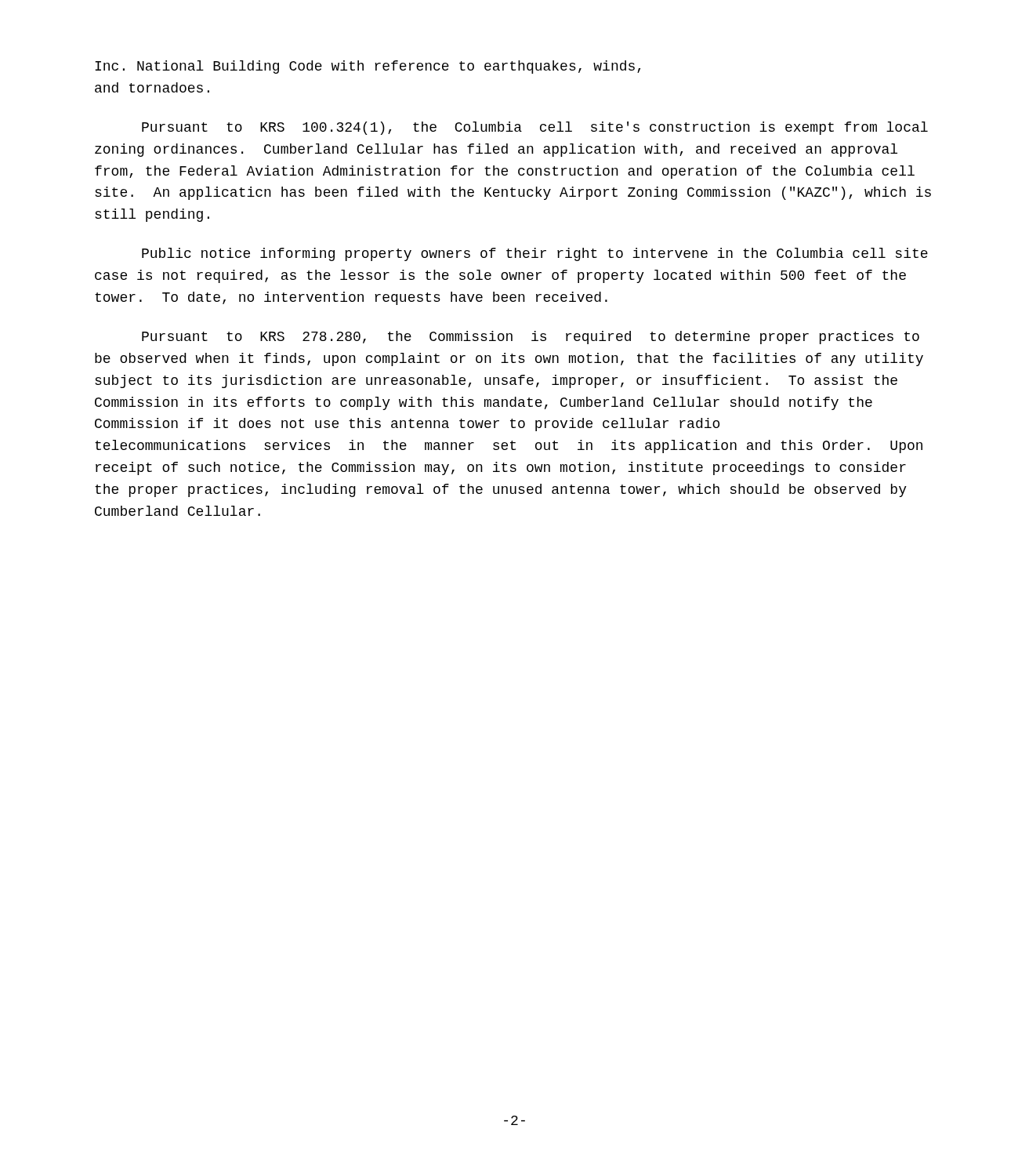Image resolution: width=1029 pixels, height=1176 pixels.
Task: Find the passage starting "Pursuant to KRS 278.280, the Commission is required"
Action: 509,424
